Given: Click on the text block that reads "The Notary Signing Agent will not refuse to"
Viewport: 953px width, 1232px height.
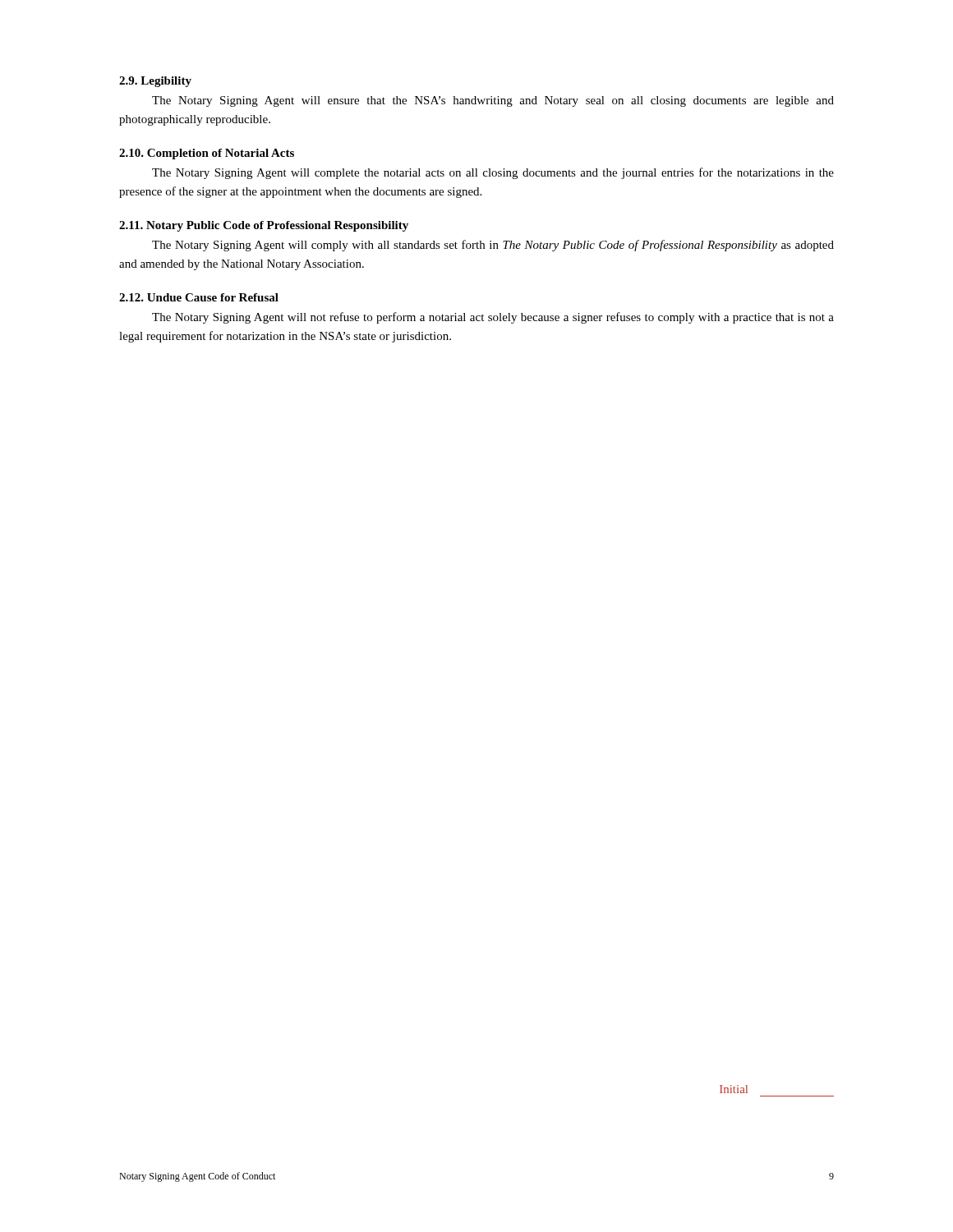Looking at the screenshot, I should (476, 326).
